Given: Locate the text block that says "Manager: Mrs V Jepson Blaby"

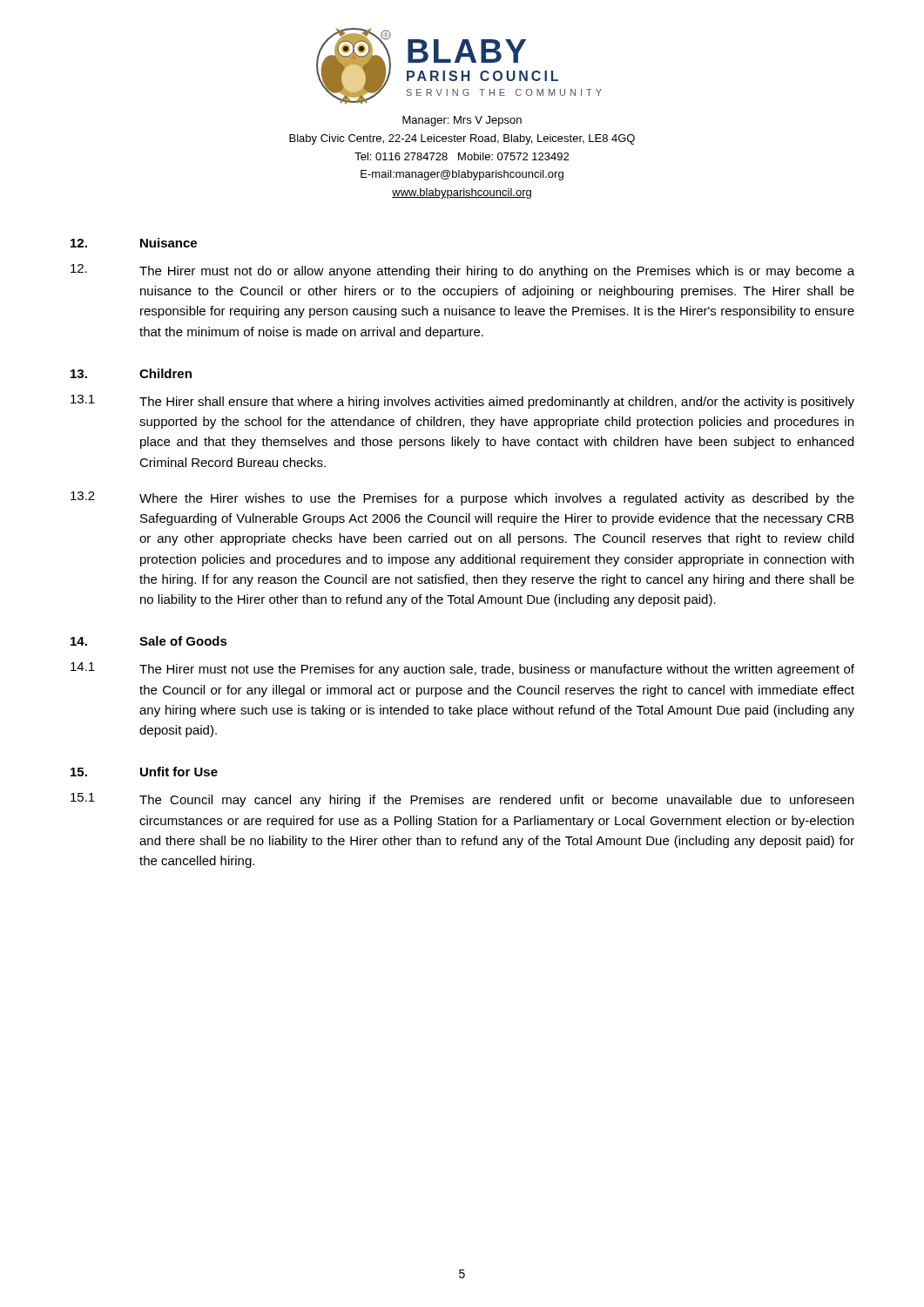Looking at the screenshot, I should (462, 156).
